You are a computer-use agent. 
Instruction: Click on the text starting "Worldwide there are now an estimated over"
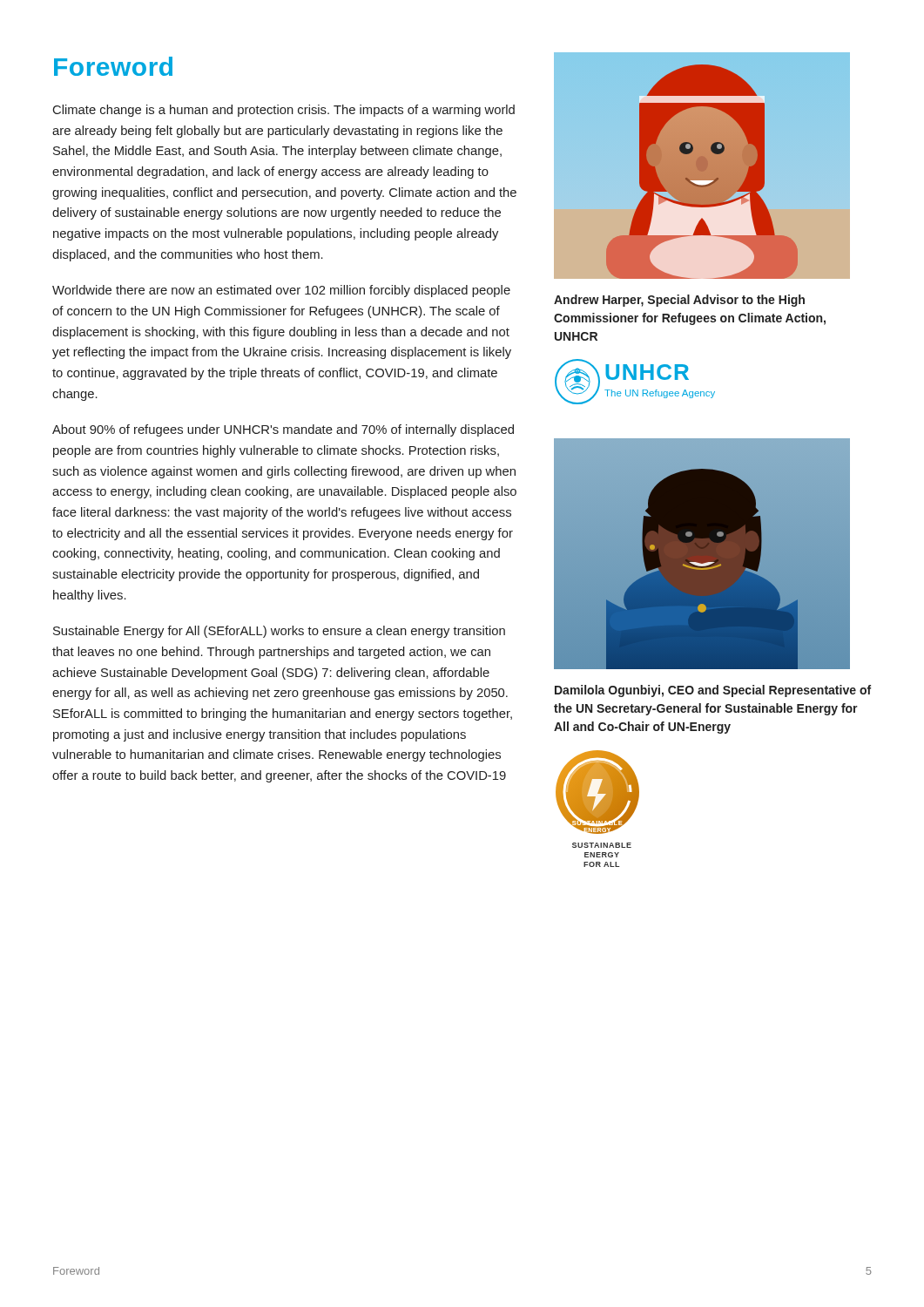[287, 343]
